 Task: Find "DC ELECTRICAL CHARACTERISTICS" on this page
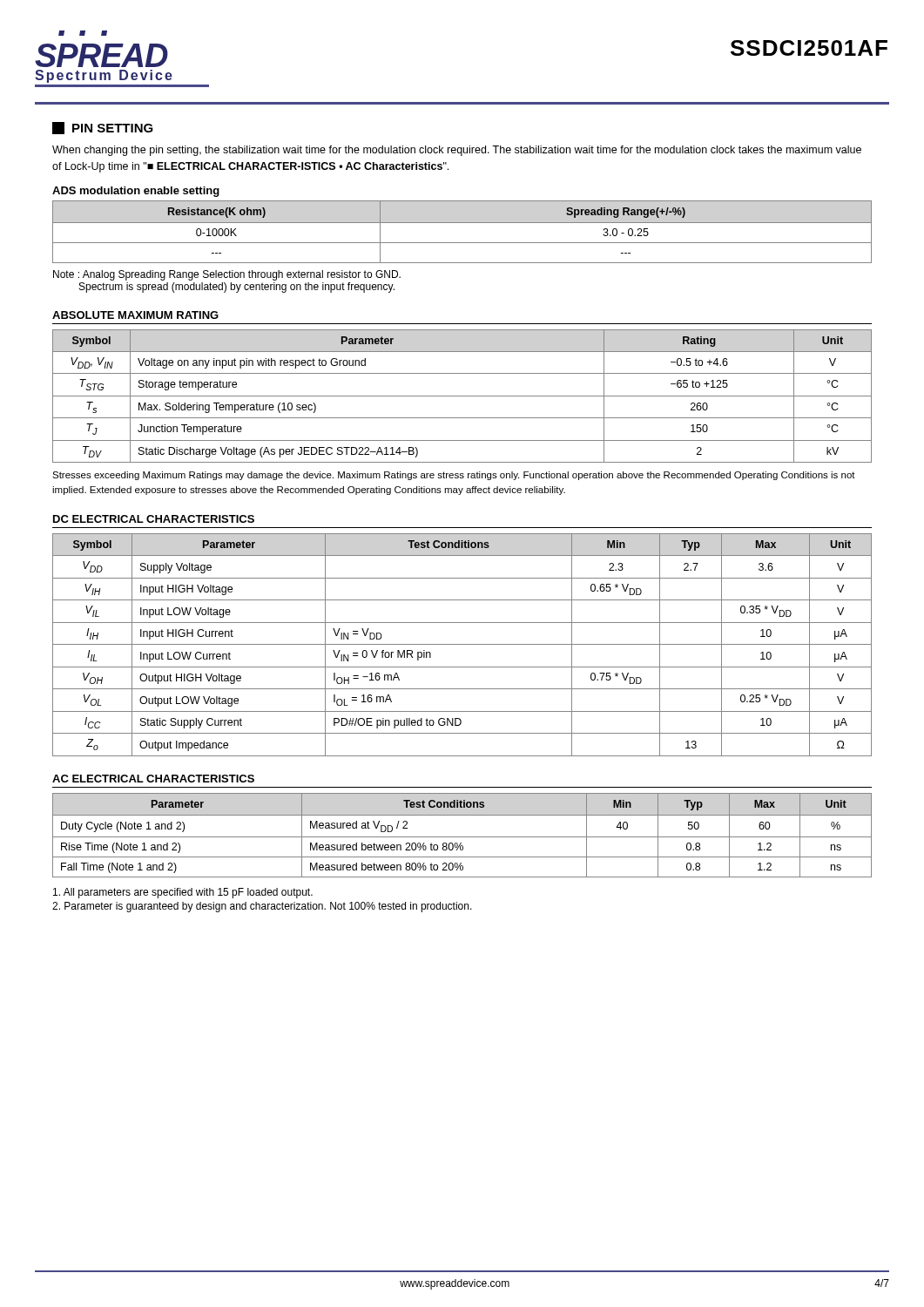[x=153, y=519]
